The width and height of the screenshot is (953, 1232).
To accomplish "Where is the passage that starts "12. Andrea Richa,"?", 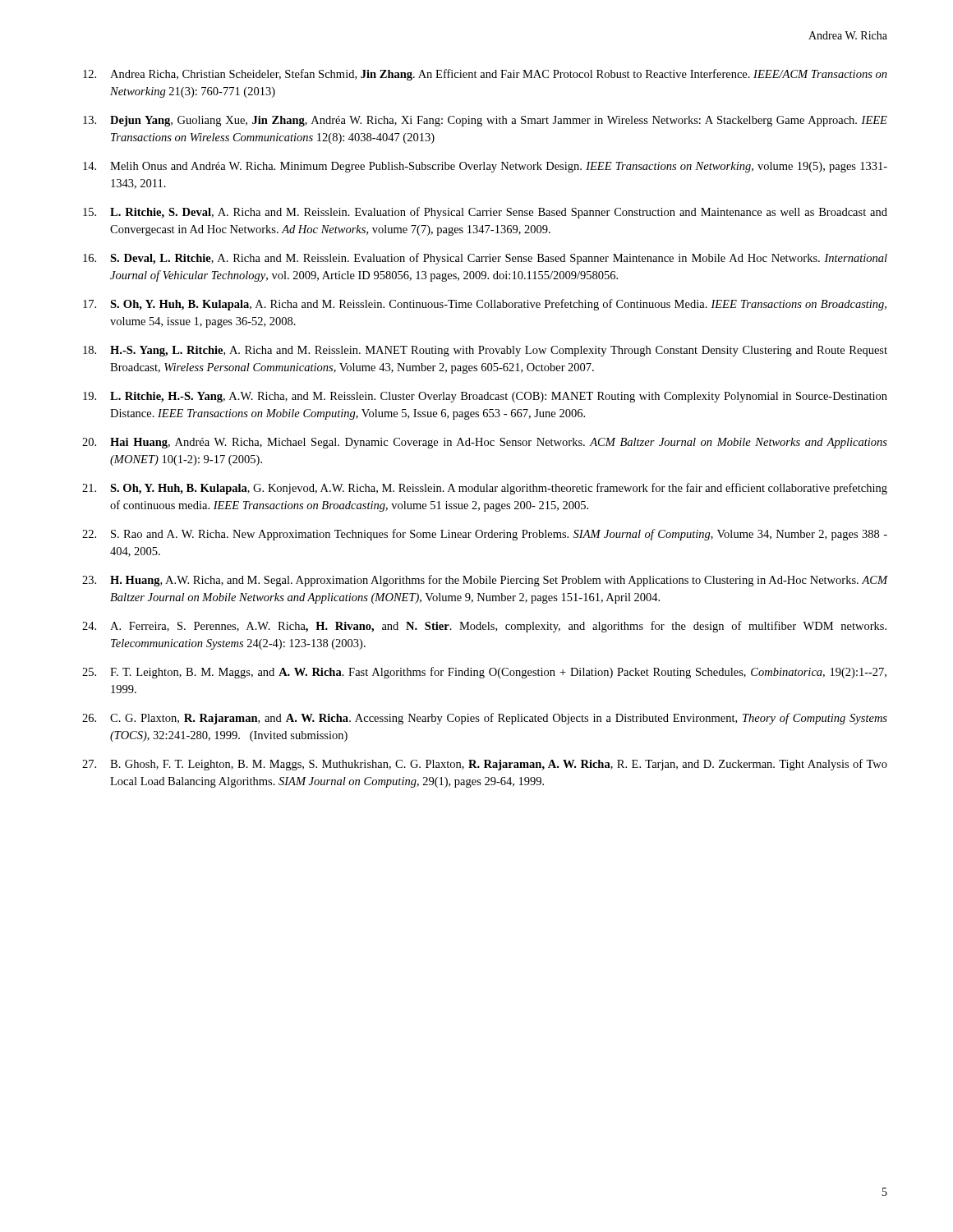I will point(485,83).
